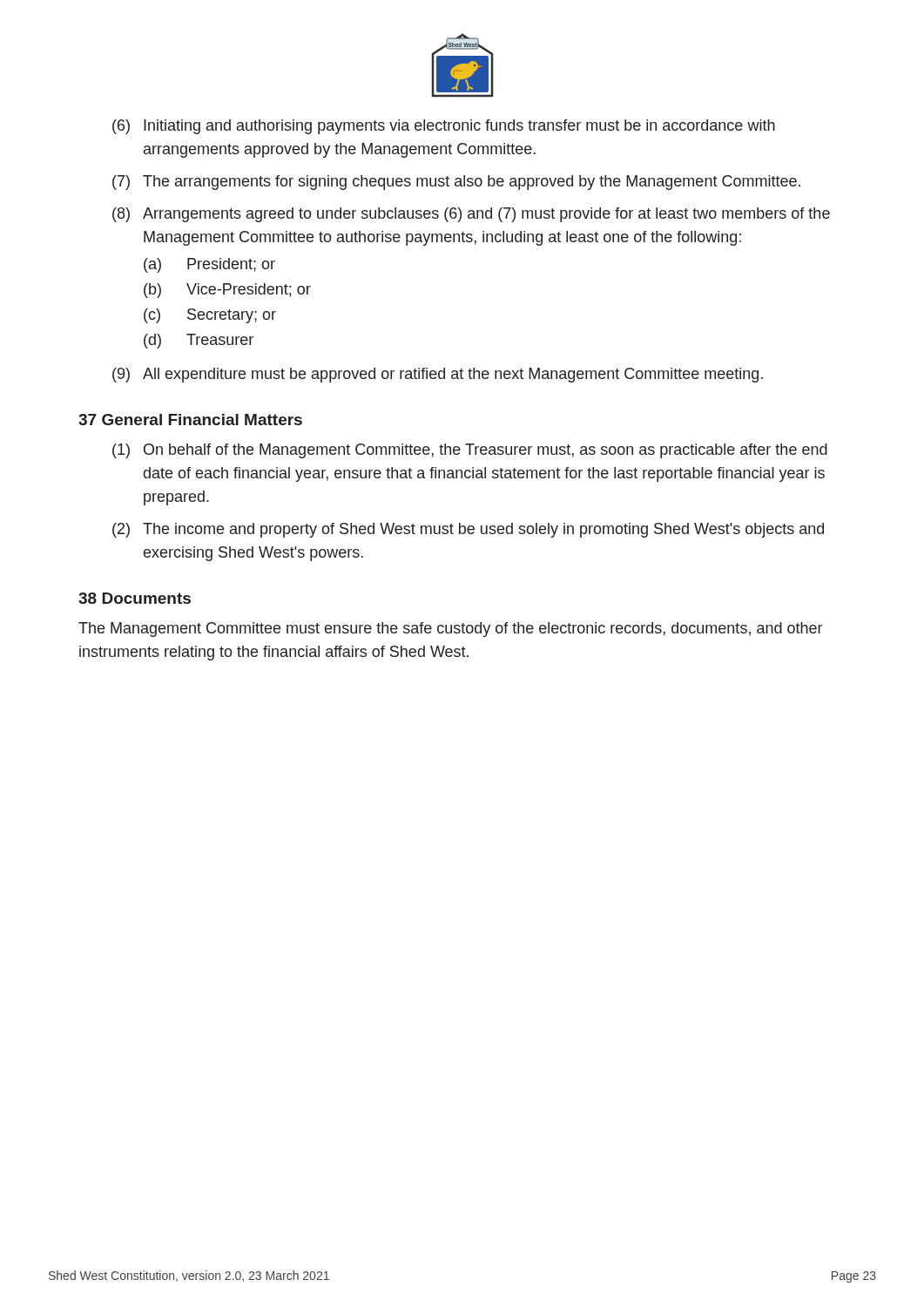Click on the text block that reads "The Management Committee must ensure the safe"
The height and width of the screenshot is (1307, 924).
[450, 640]
